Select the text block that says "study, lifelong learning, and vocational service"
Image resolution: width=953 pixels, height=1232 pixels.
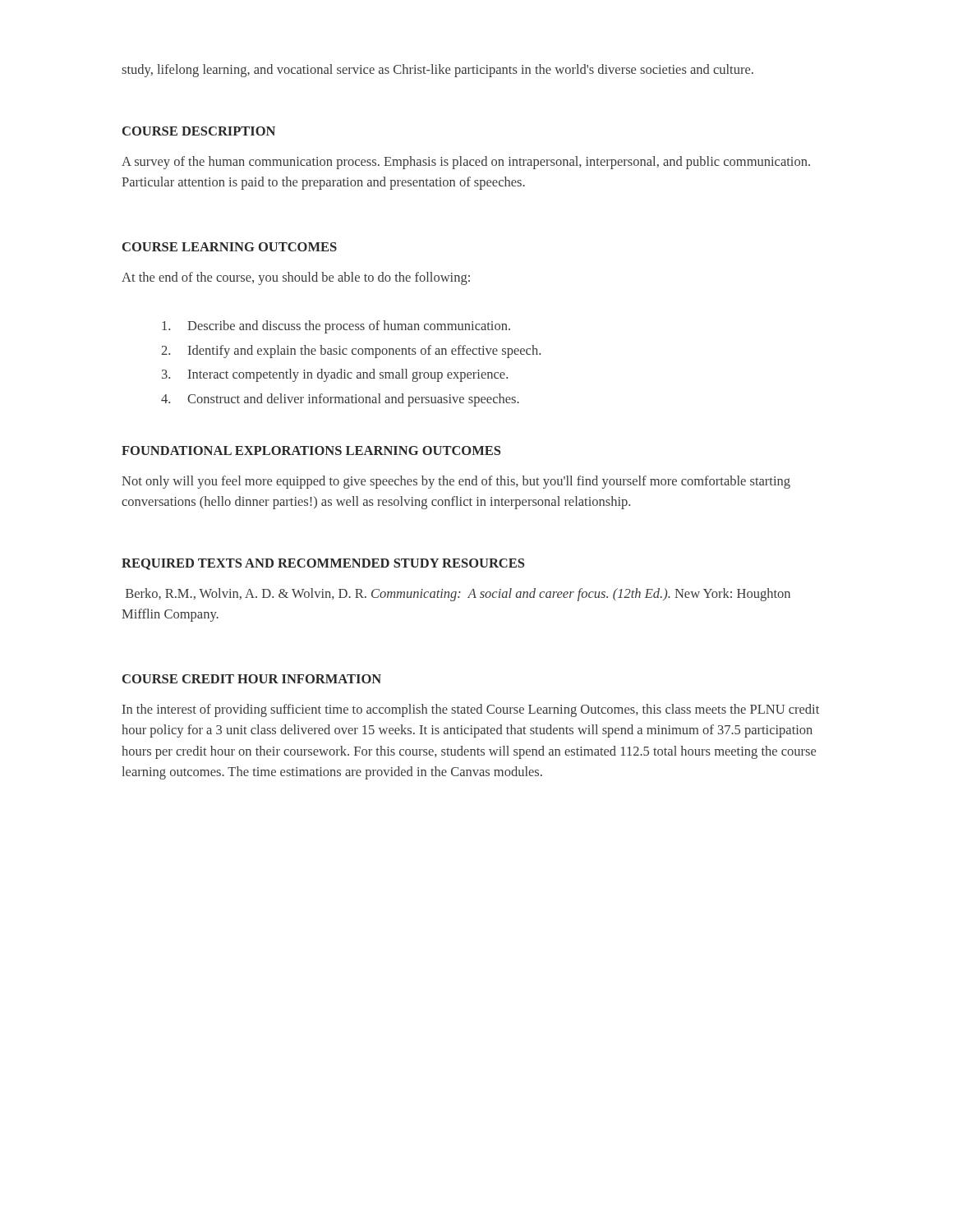(x=438, y=69)
